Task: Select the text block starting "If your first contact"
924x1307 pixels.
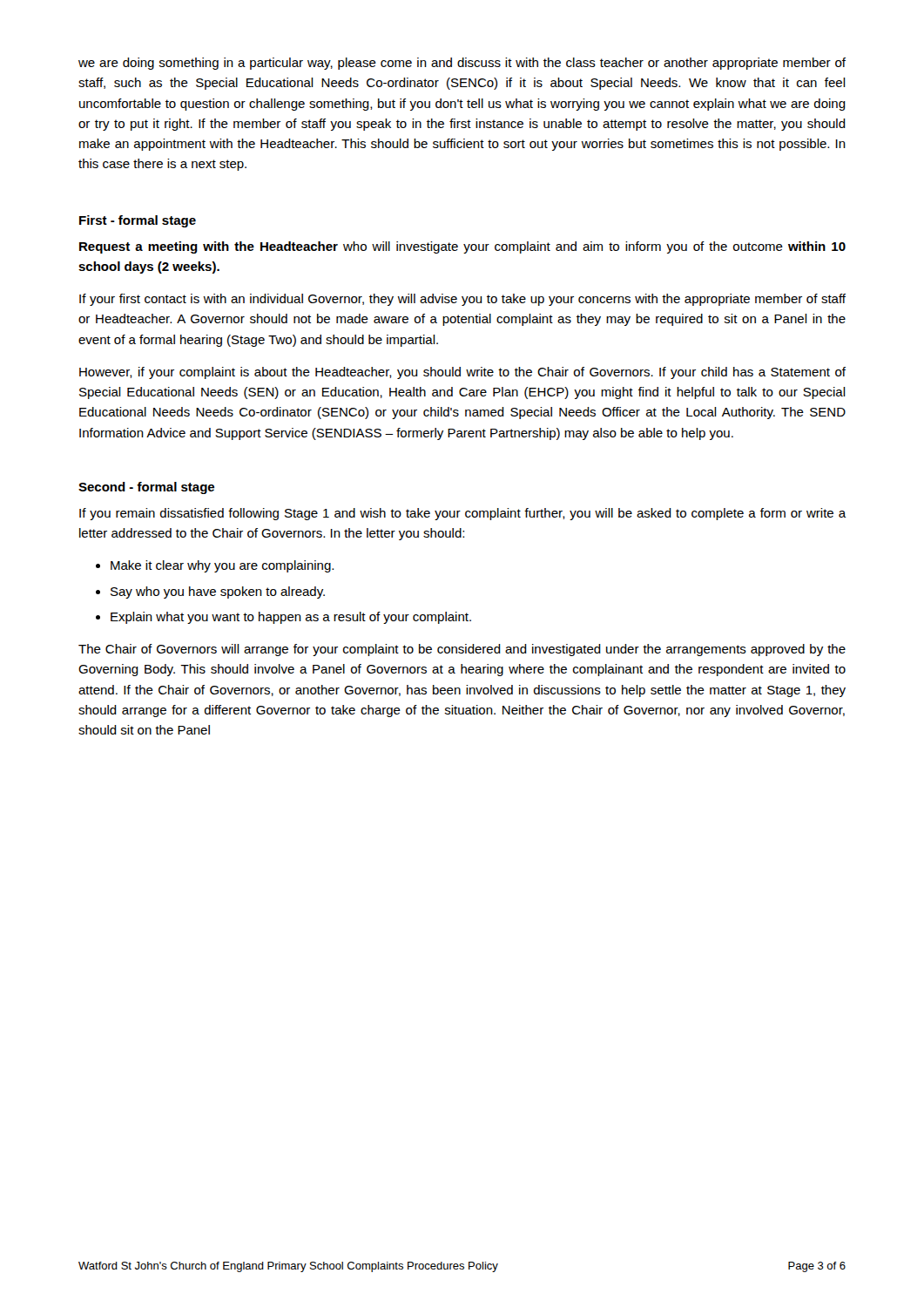Action: (462, 319)
